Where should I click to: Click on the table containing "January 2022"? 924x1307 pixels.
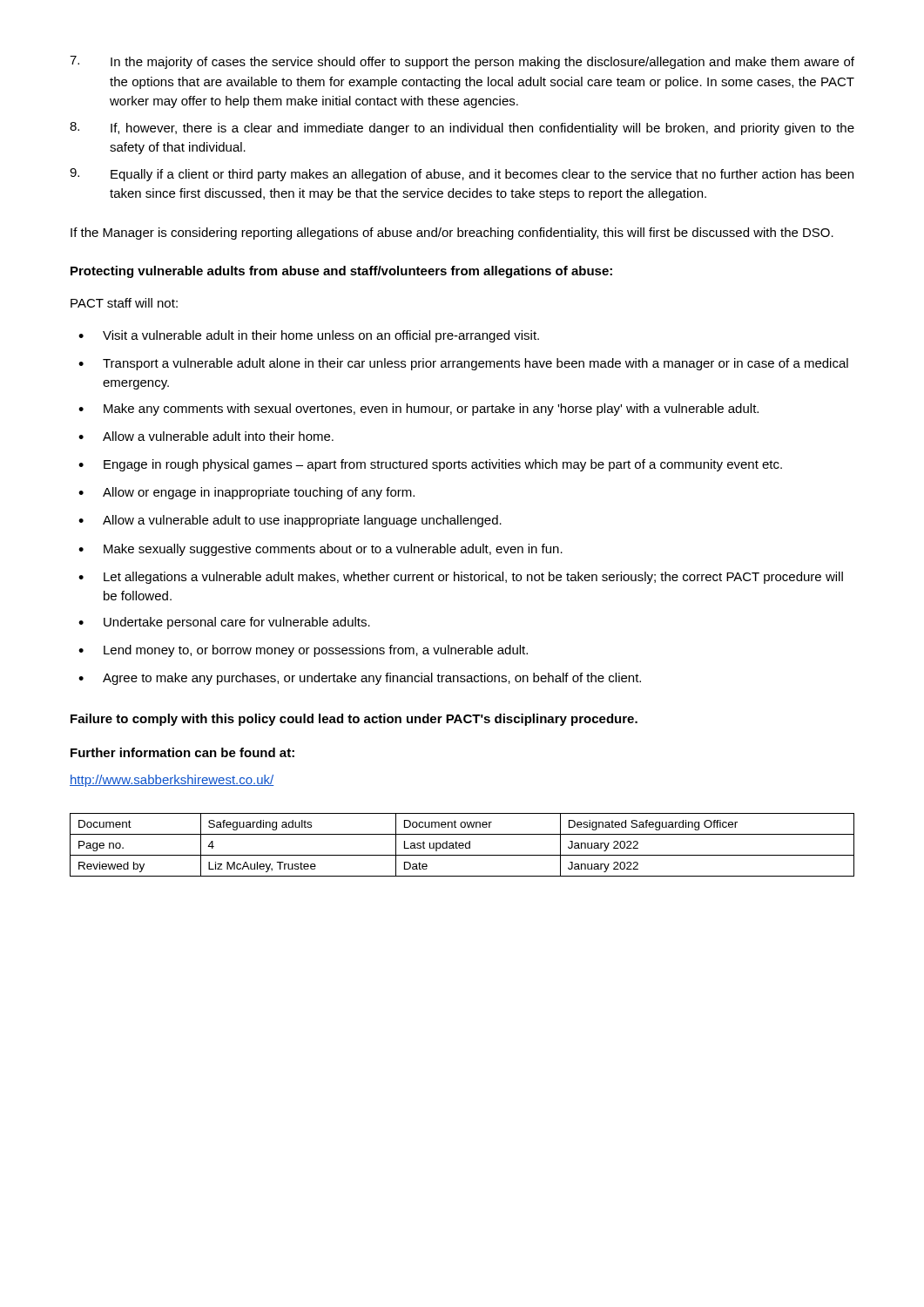tap(462, 845)
